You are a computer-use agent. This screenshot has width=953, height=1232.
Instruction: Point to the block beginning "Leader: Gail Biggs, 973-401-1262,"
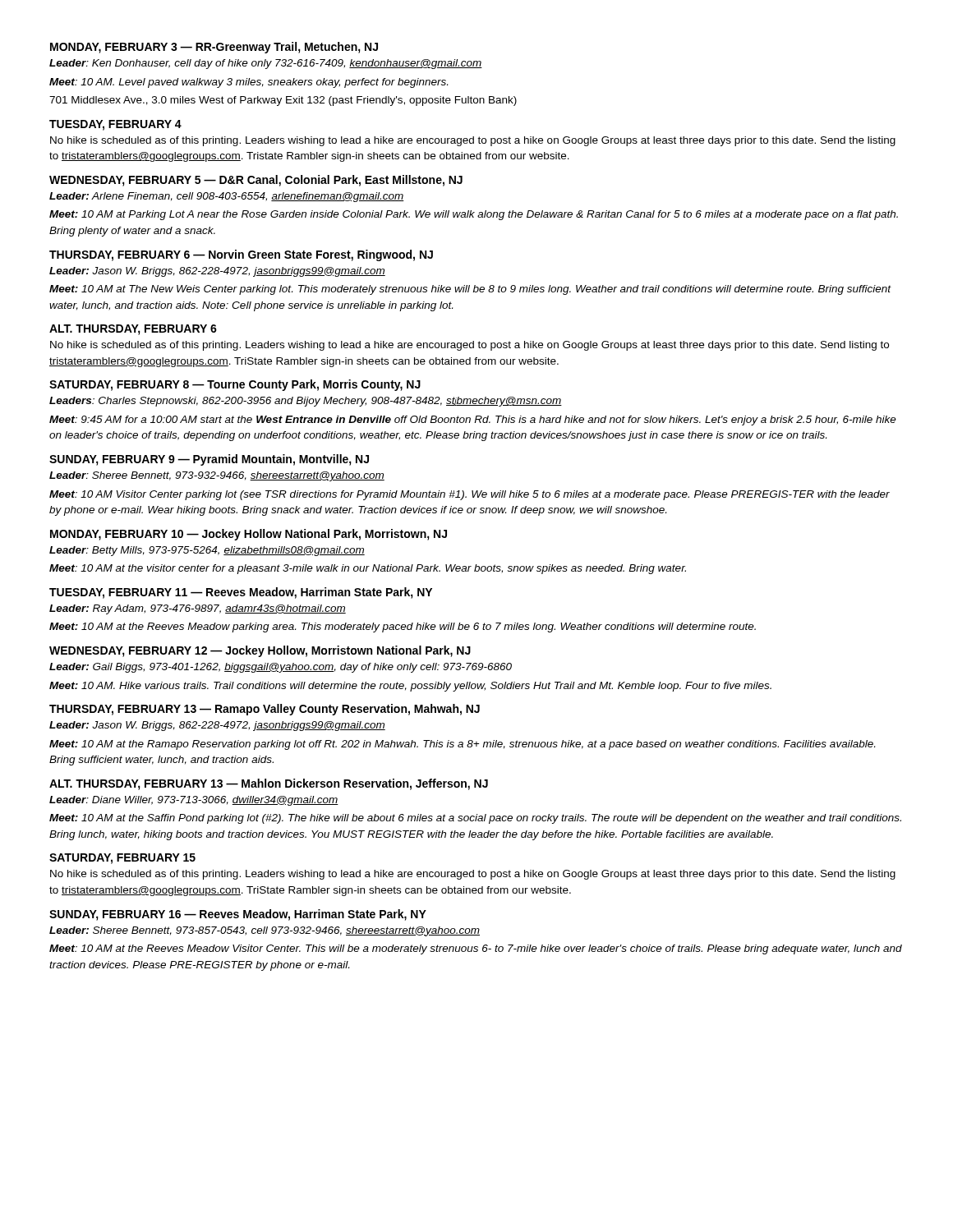coord(476,676)
